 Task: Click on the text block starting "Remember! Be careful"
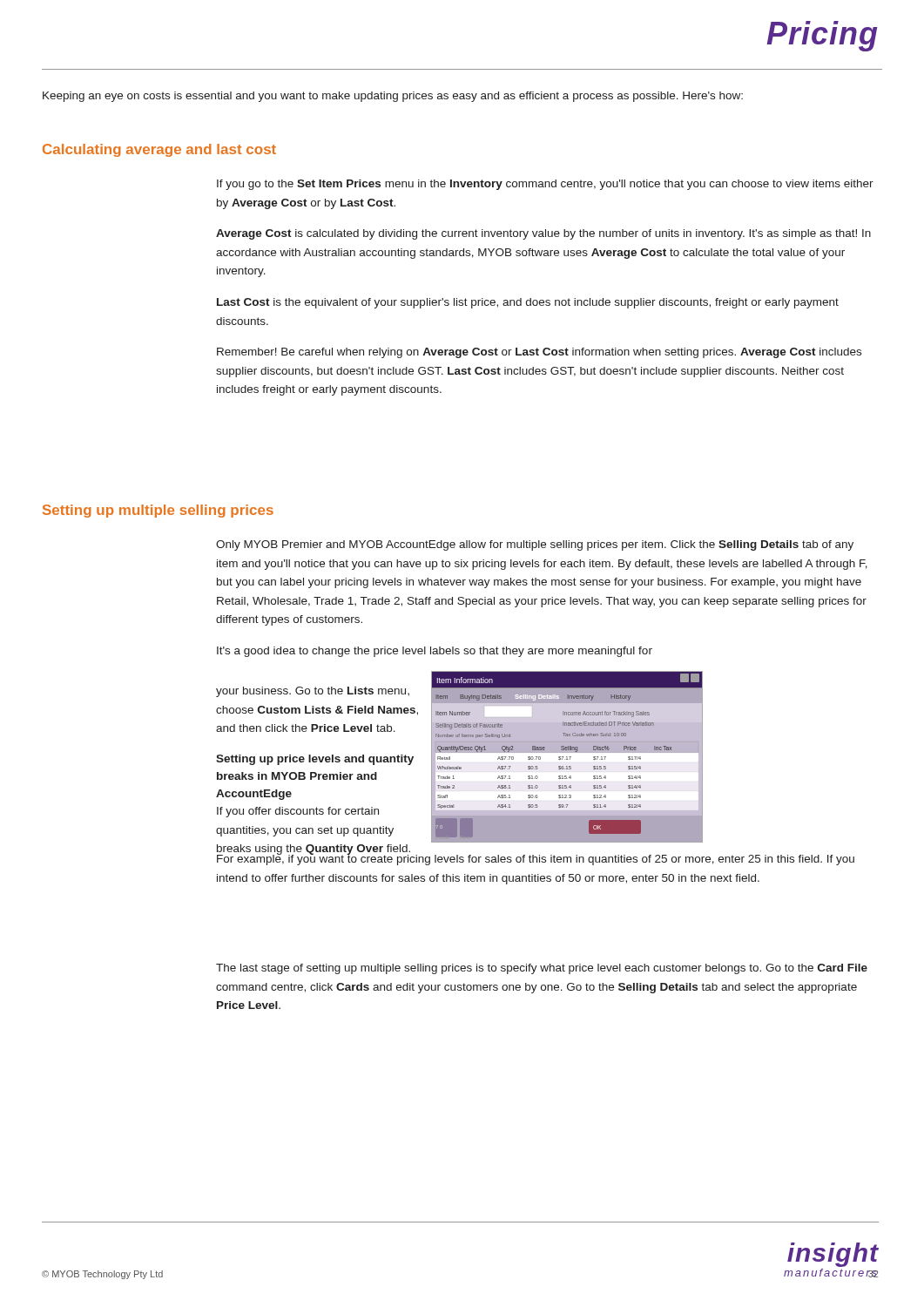tap(539, 371)
